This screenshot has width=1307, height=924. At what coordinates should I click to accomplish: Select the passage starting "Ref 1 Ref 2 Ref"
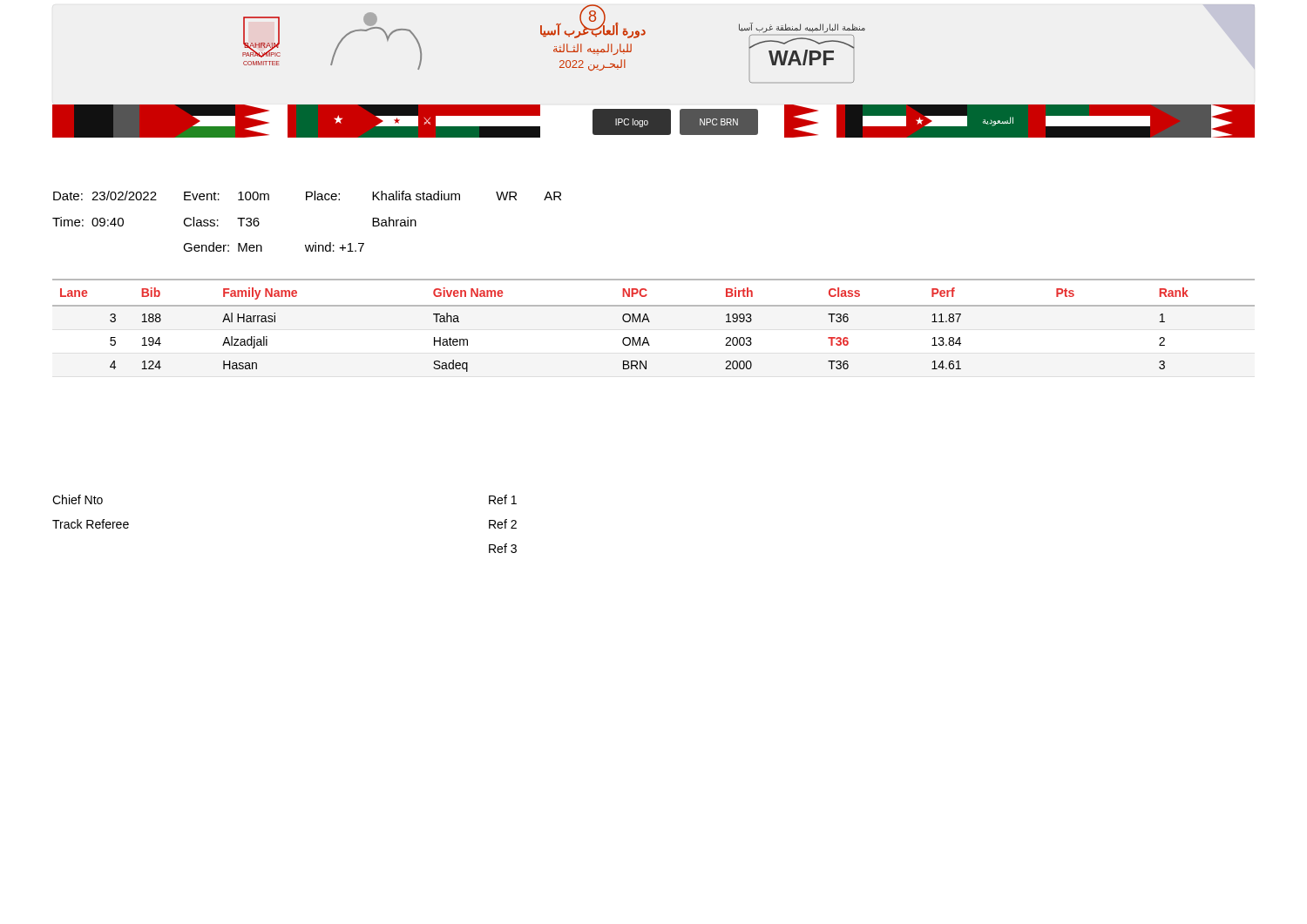point(502,524)
